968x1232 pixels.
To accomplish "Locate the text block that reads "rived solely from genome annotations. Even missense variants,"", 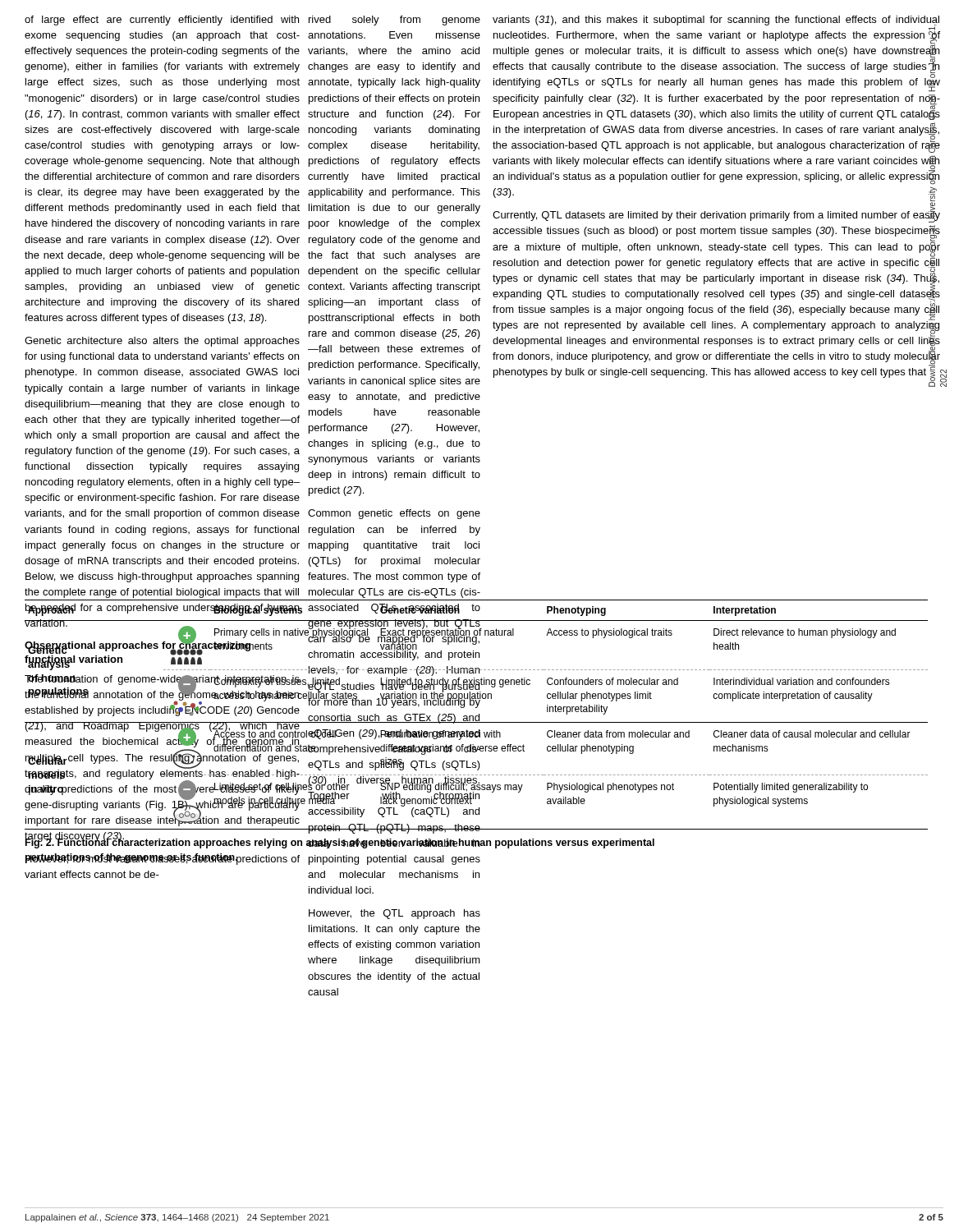I will tap(394, 505).
